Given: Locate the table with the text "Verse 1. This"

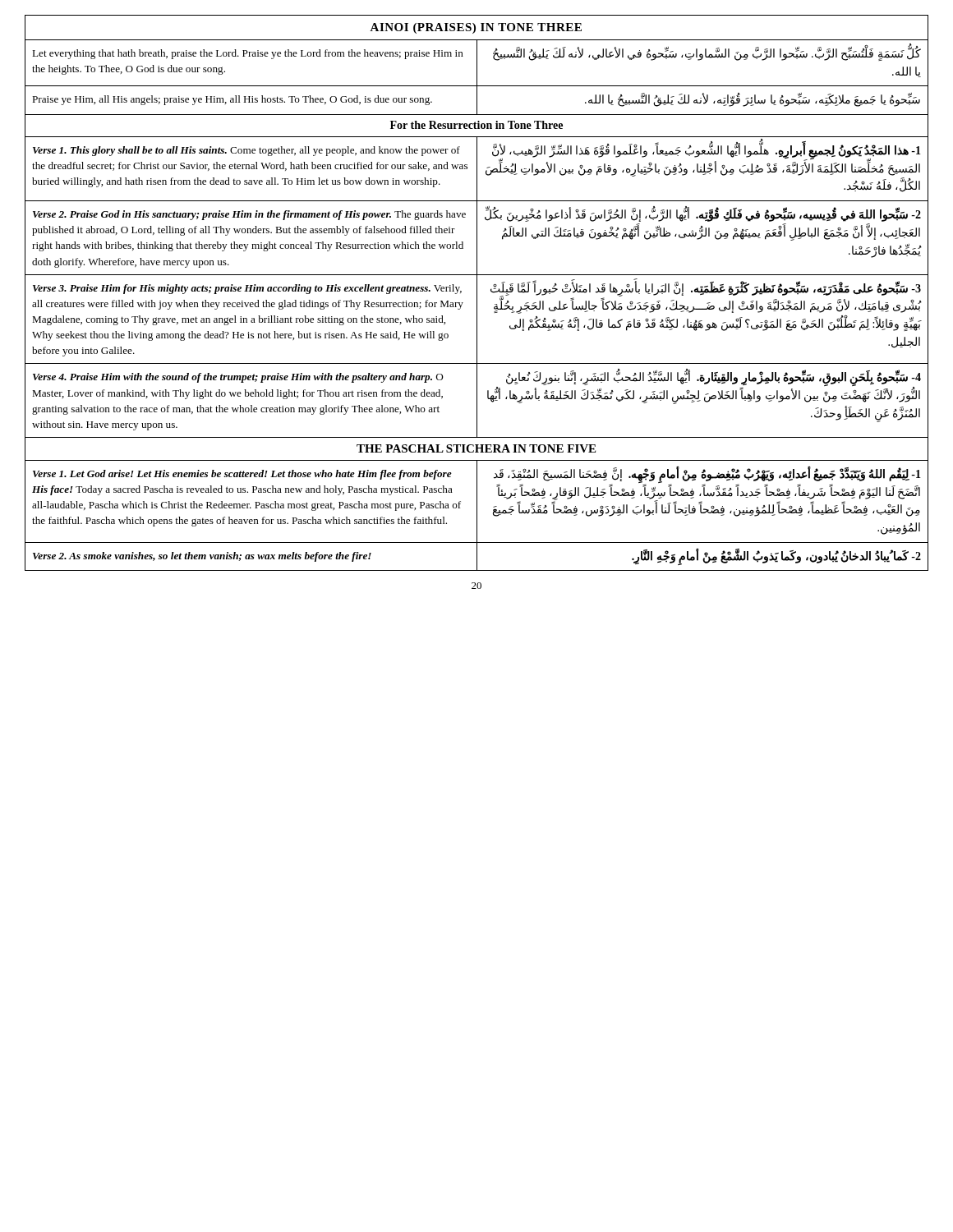Looking at the screenshot, I should [476, 169].
